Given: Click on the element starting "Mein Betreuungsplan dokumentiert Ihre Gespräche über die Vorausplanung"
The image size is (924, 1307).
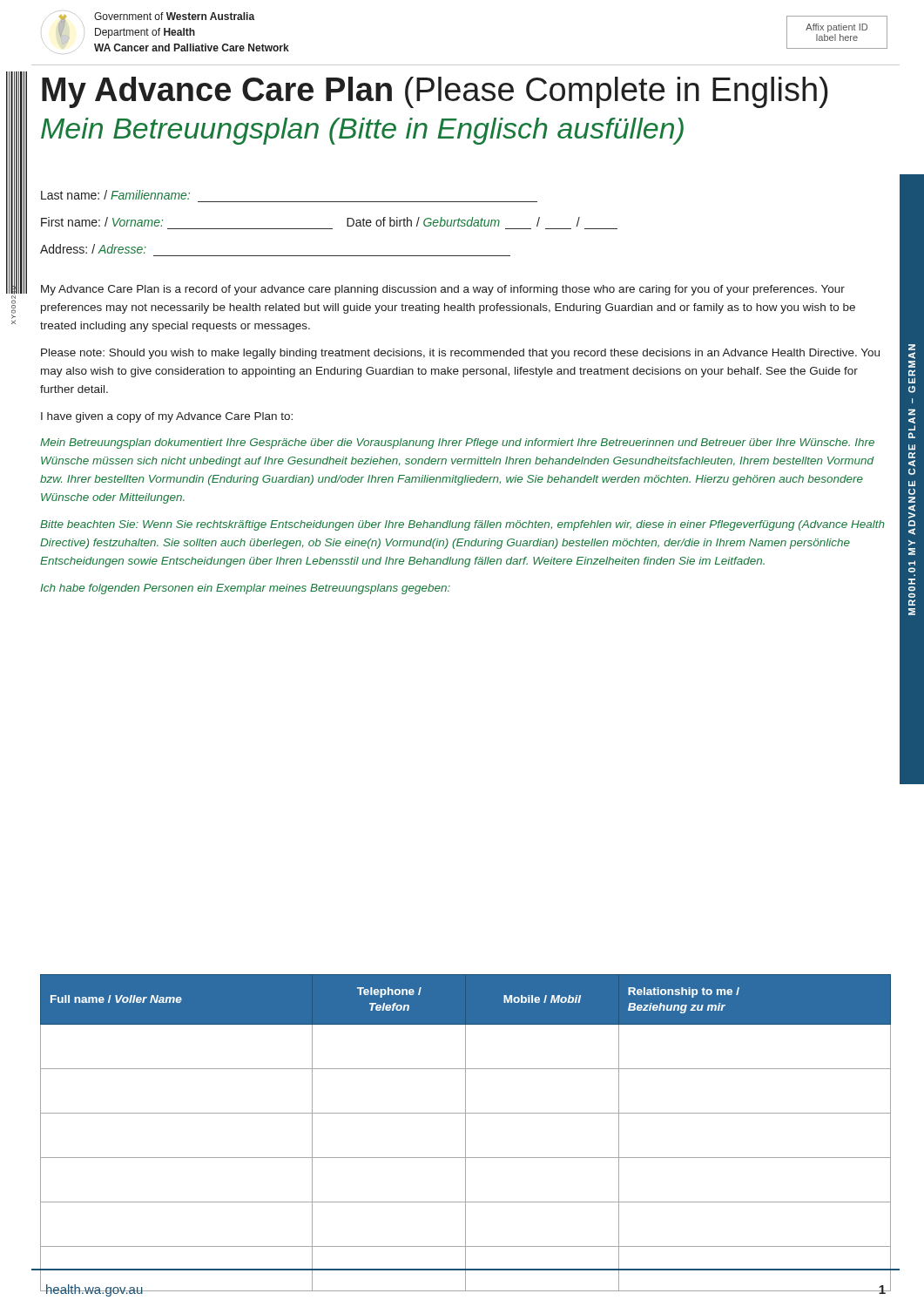Looking at the screenshot, I should click(457, 470).
